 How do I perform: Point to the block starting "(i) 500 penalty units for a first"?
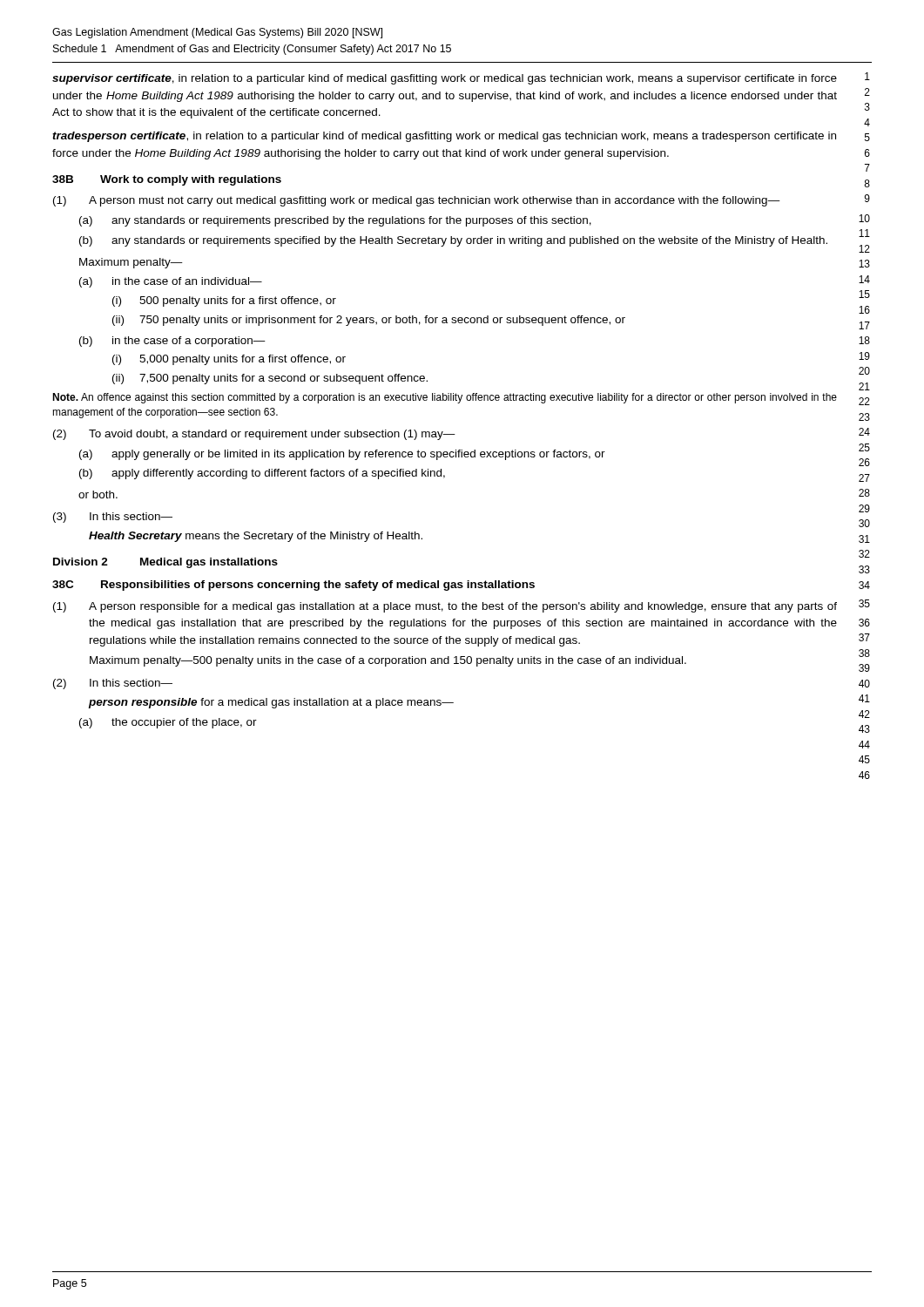pyautogui.click(x=224, y=301)
